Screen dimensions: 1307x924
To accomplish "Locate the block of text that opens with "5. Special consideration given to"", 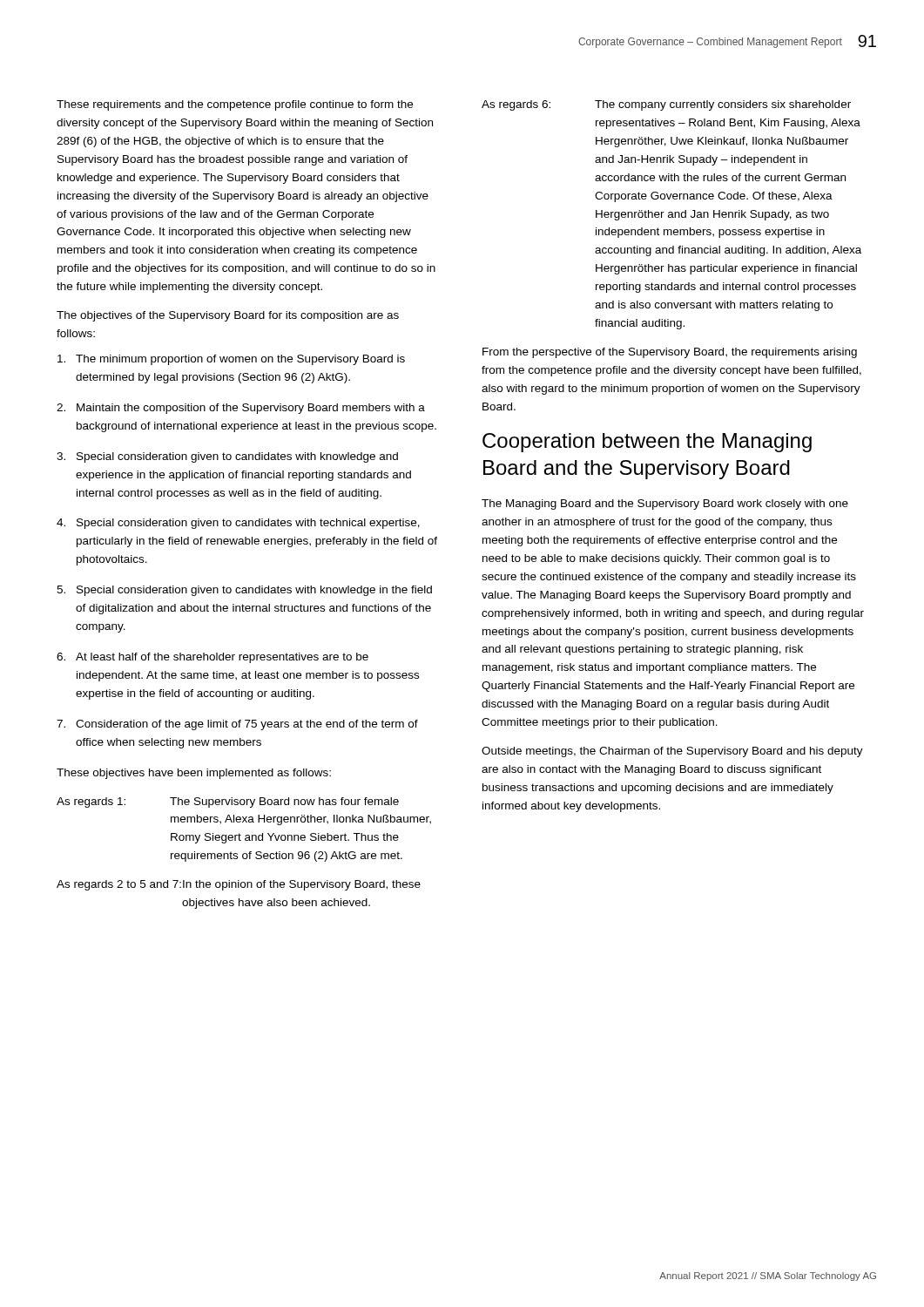I will (248, 609).
